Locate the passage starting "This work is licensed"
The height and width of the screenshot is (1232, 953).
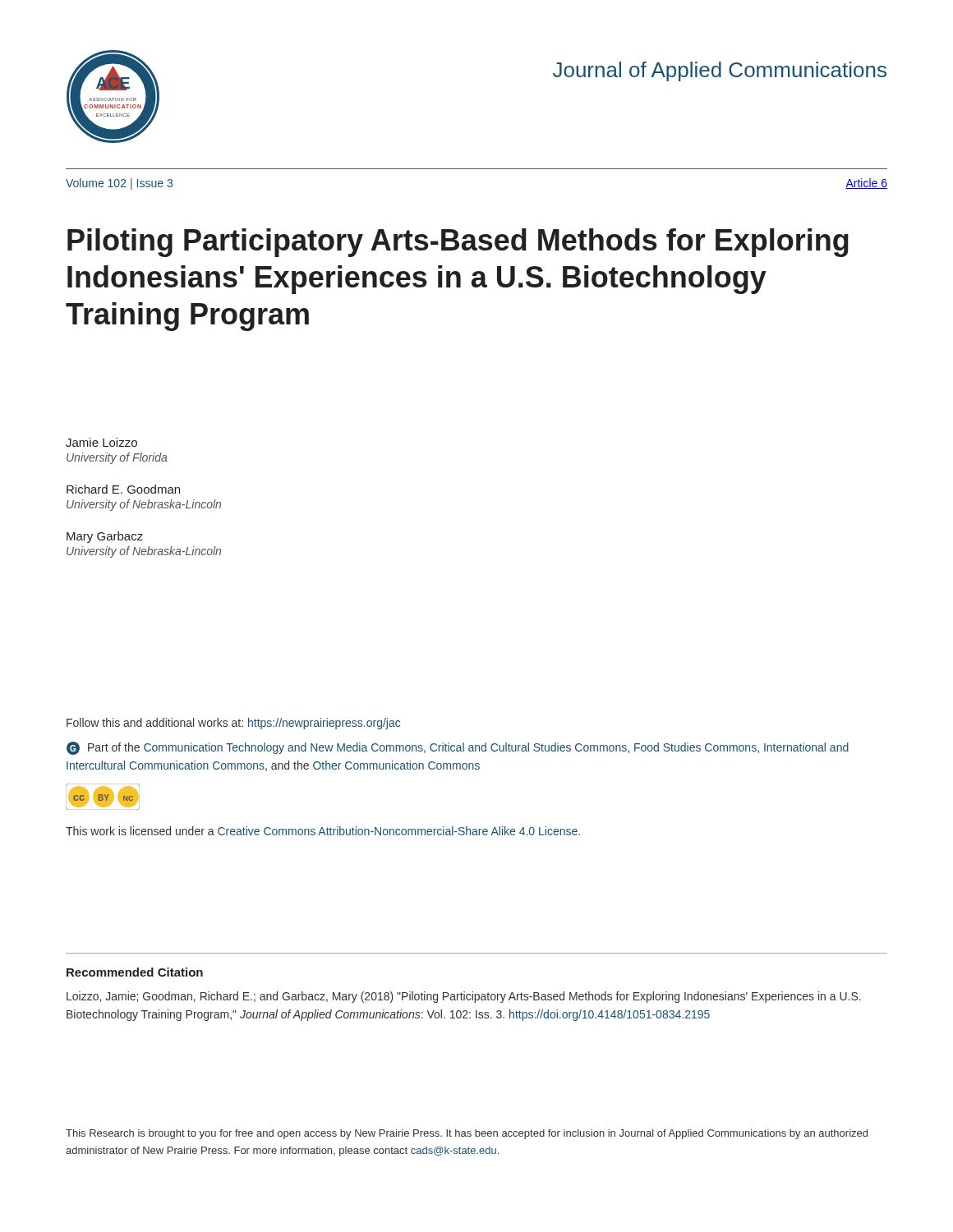[323, 831]
